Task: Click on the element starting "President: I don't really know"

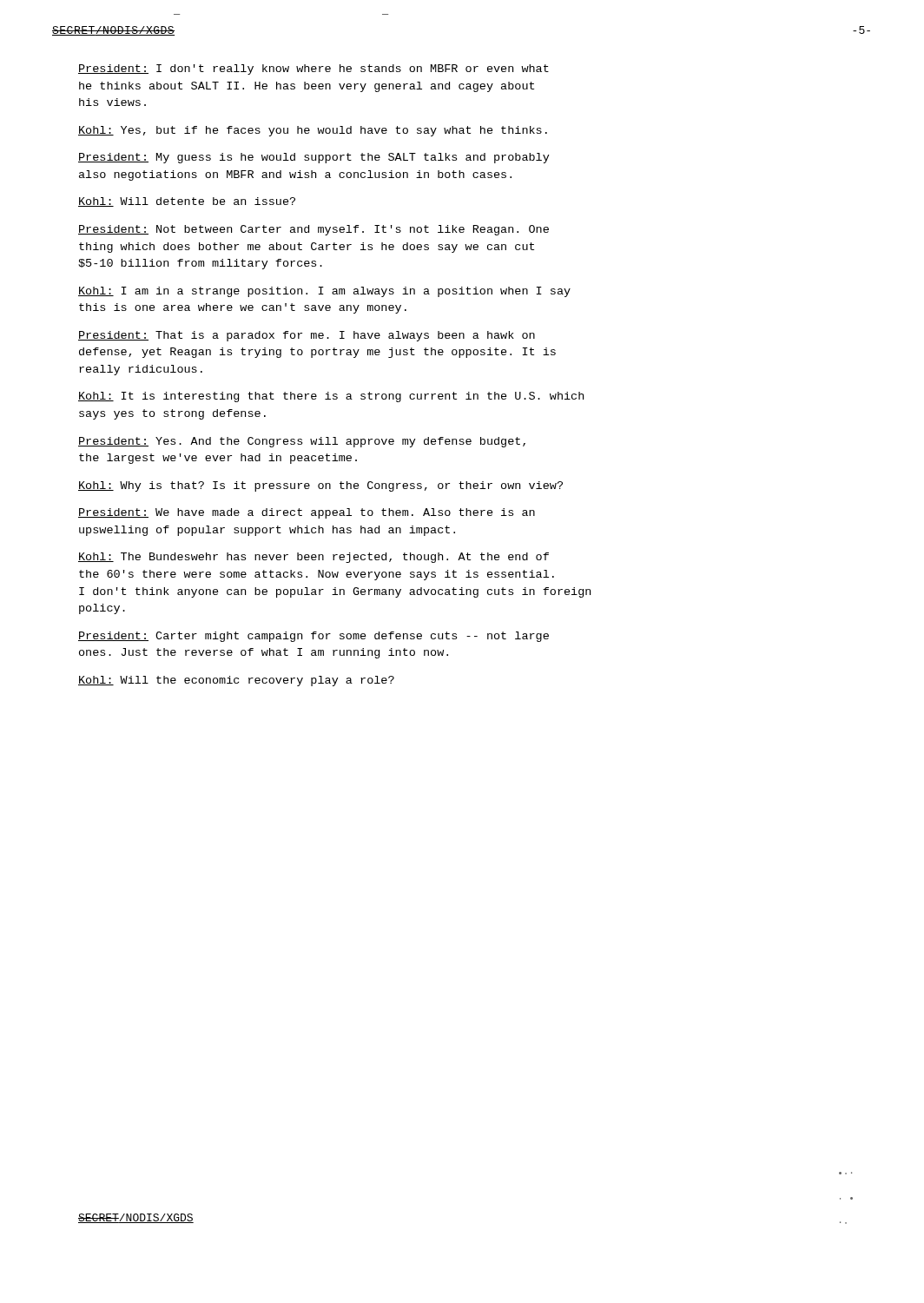Action: pos(314,86)
